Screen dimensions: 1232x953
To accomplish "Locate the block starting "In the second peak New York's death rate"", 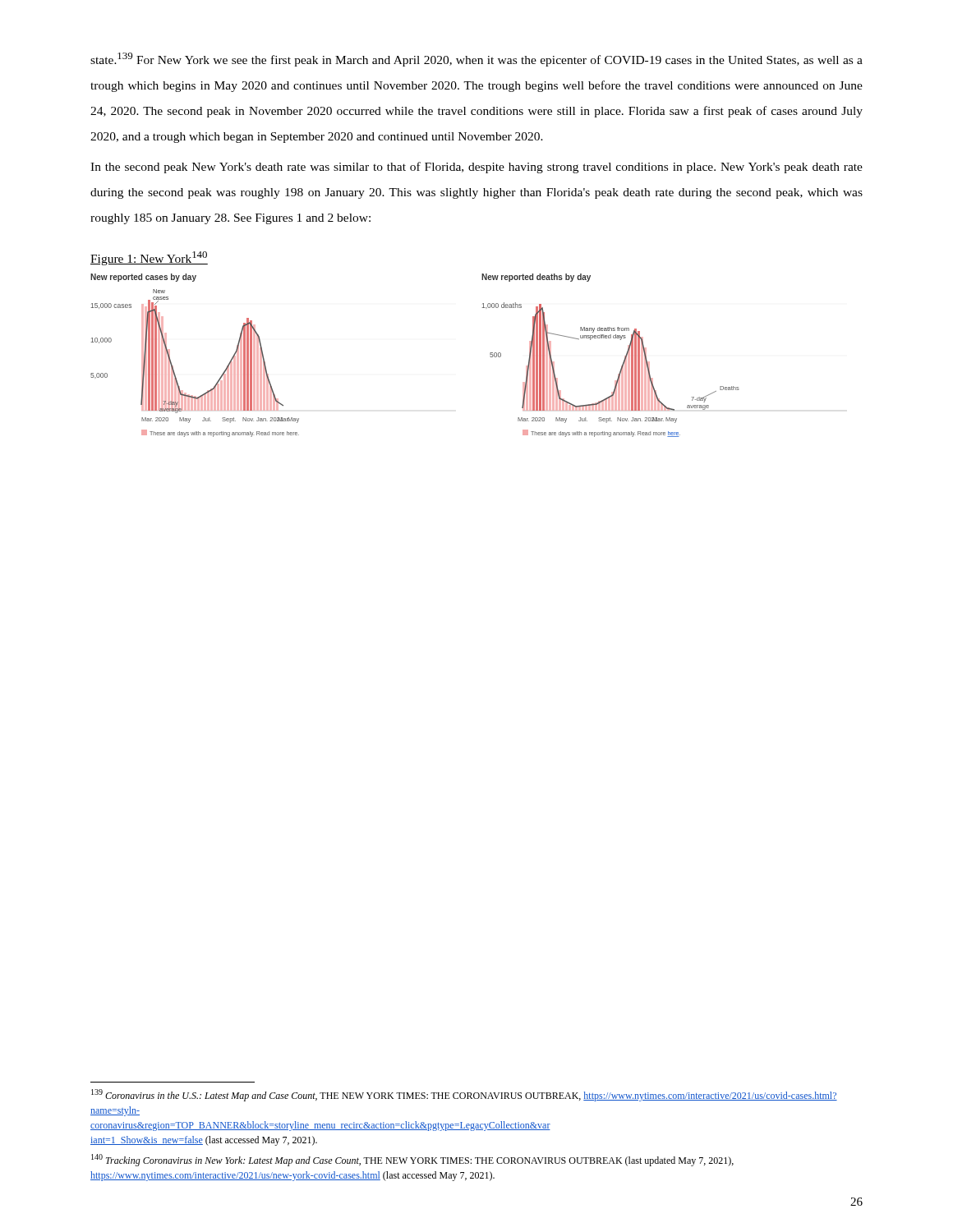I will (x=476, y=192).
